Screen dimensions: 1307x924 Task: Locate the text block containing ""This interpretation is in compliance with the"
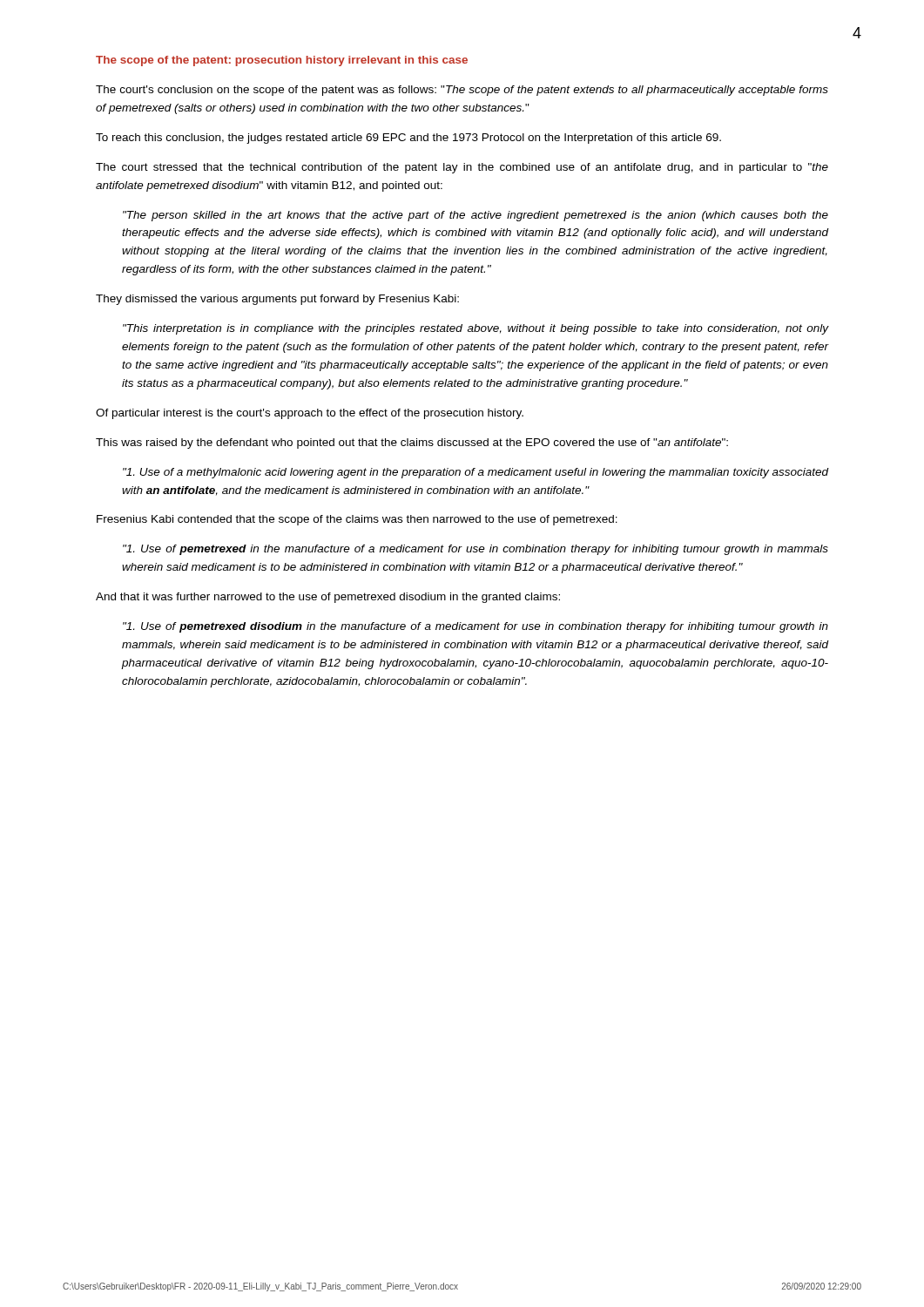point(475,356)
